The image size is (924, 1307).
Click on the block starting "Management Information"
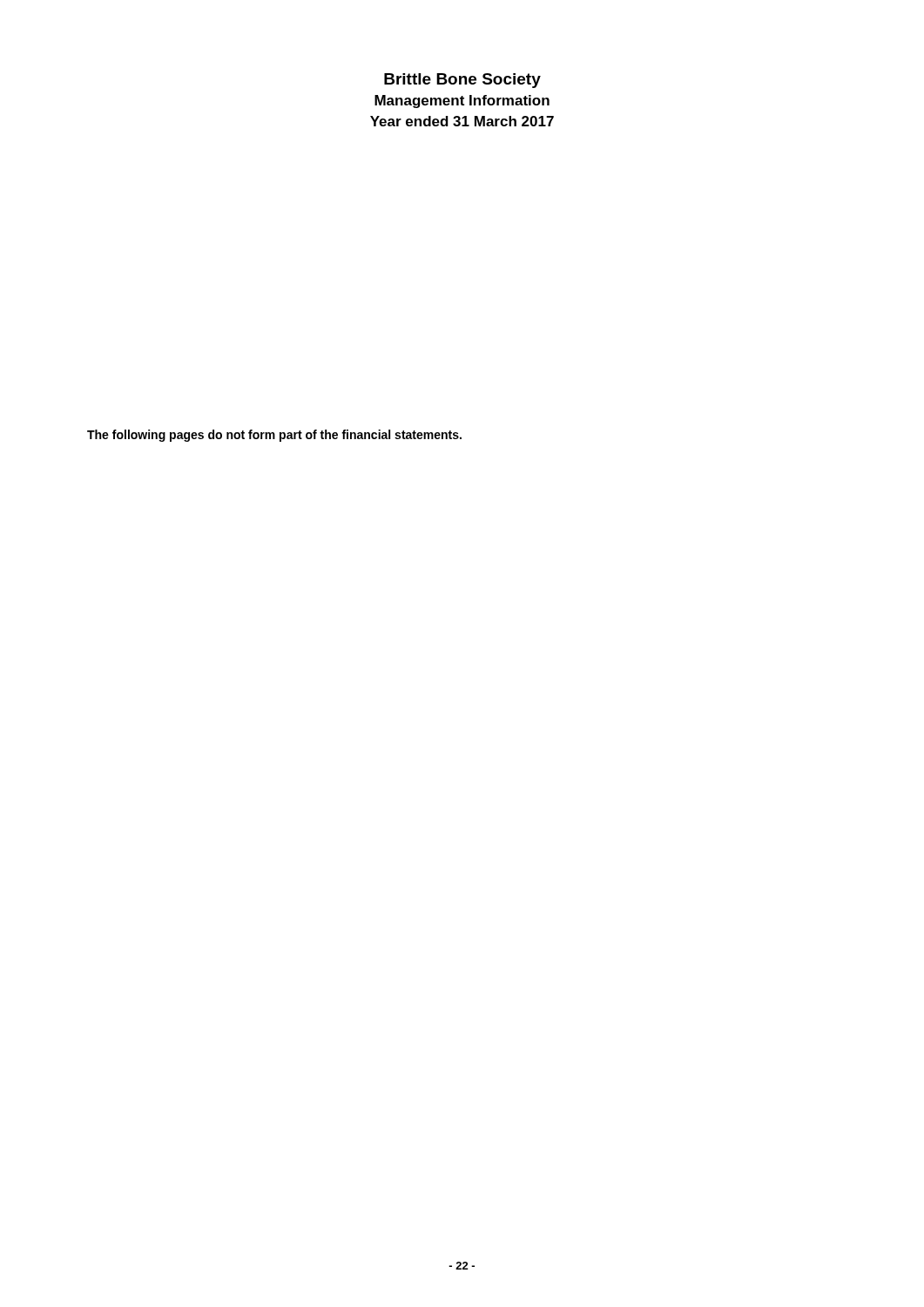462,101
